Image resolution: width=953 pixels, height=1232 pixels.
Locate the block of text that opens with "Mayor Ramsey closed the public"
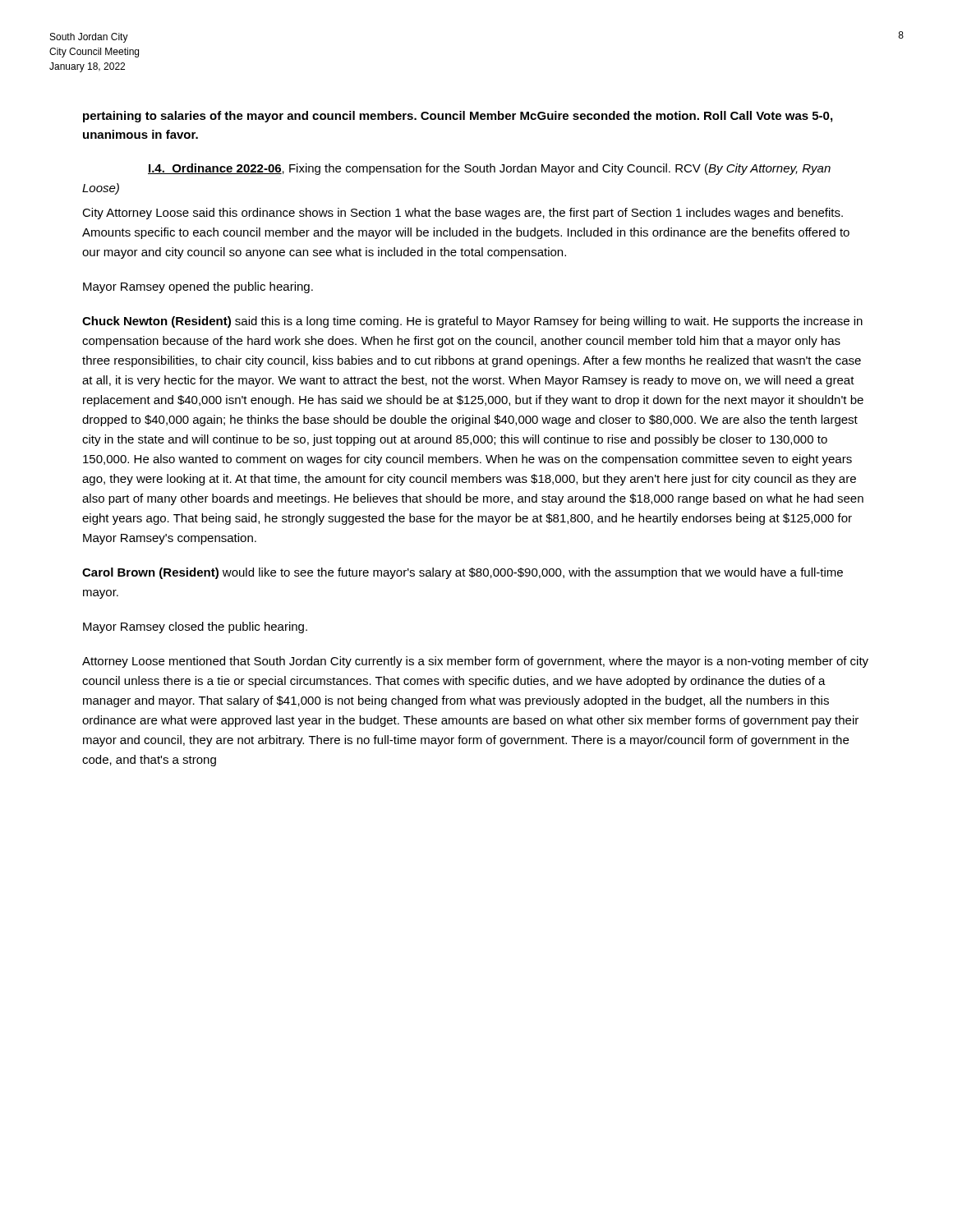[x=195, y=626]
